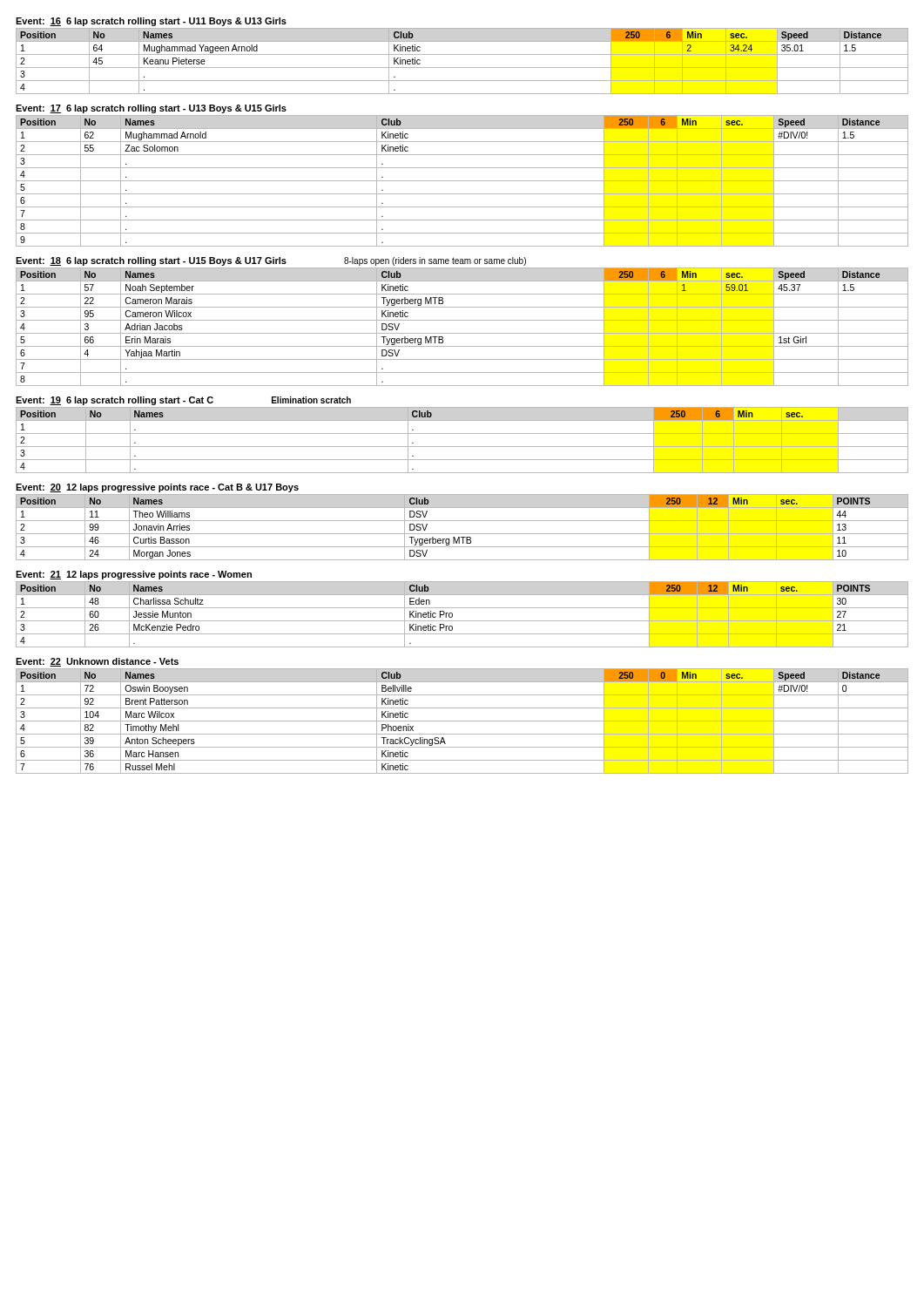Find the table that mentions "Zac Solomon"
The width and height of the screenshot is (924, 1307).
point(462,181)
